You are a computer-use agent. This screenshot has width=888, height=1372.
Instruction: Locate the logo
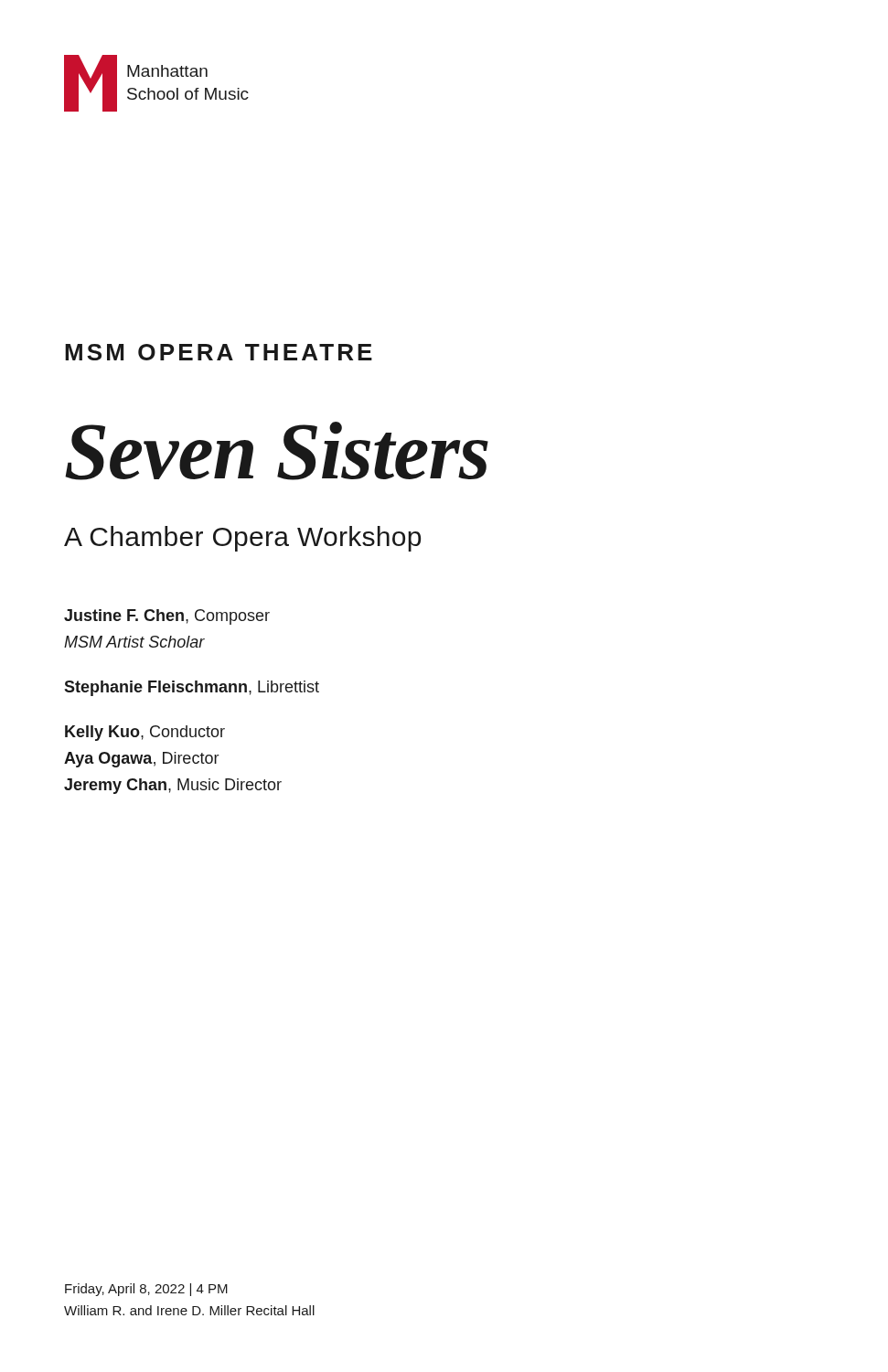click(156, 83)
